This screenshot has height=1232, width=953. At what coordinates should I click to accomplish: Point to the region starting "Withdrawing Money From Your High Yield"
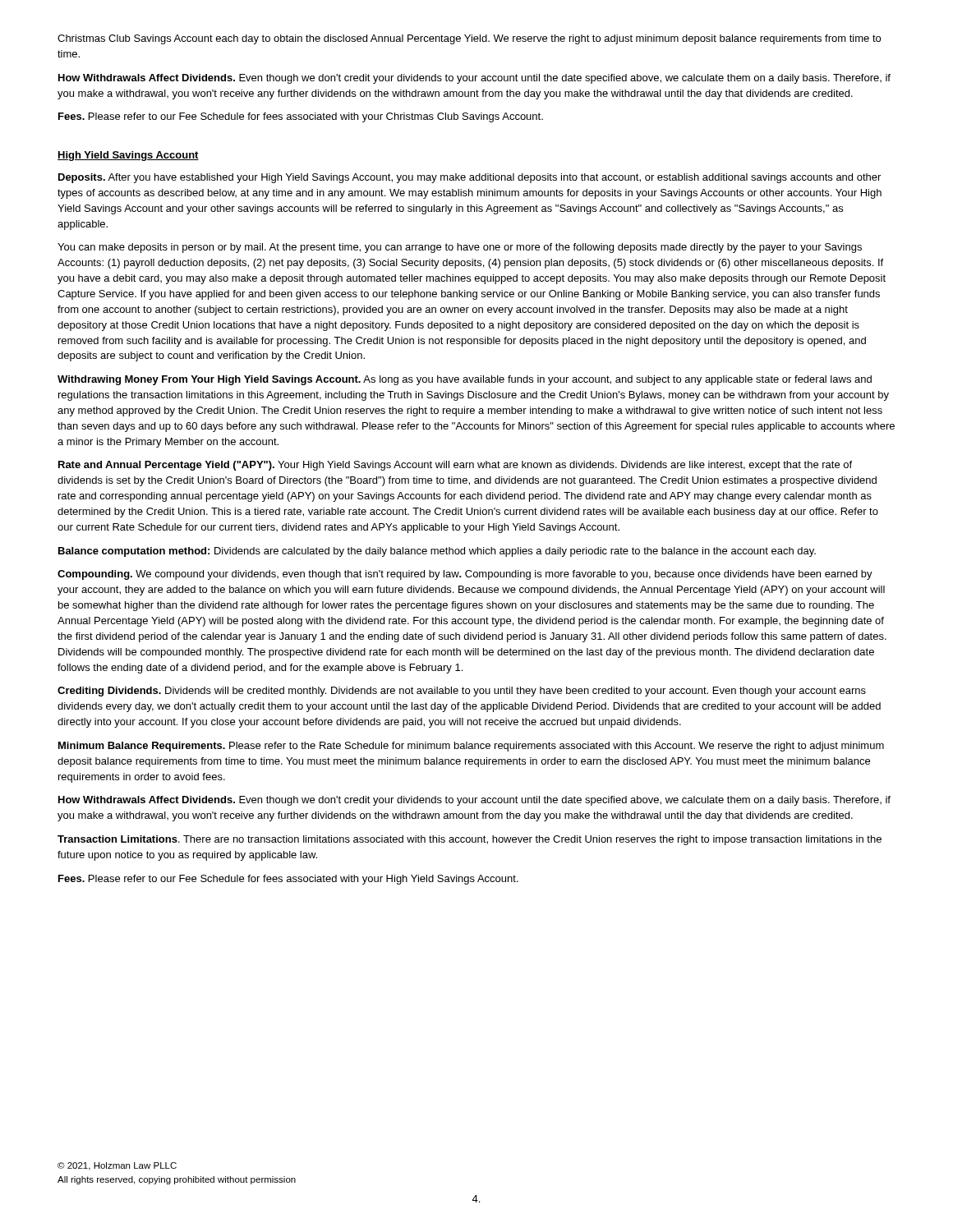[x=476, y=410]
